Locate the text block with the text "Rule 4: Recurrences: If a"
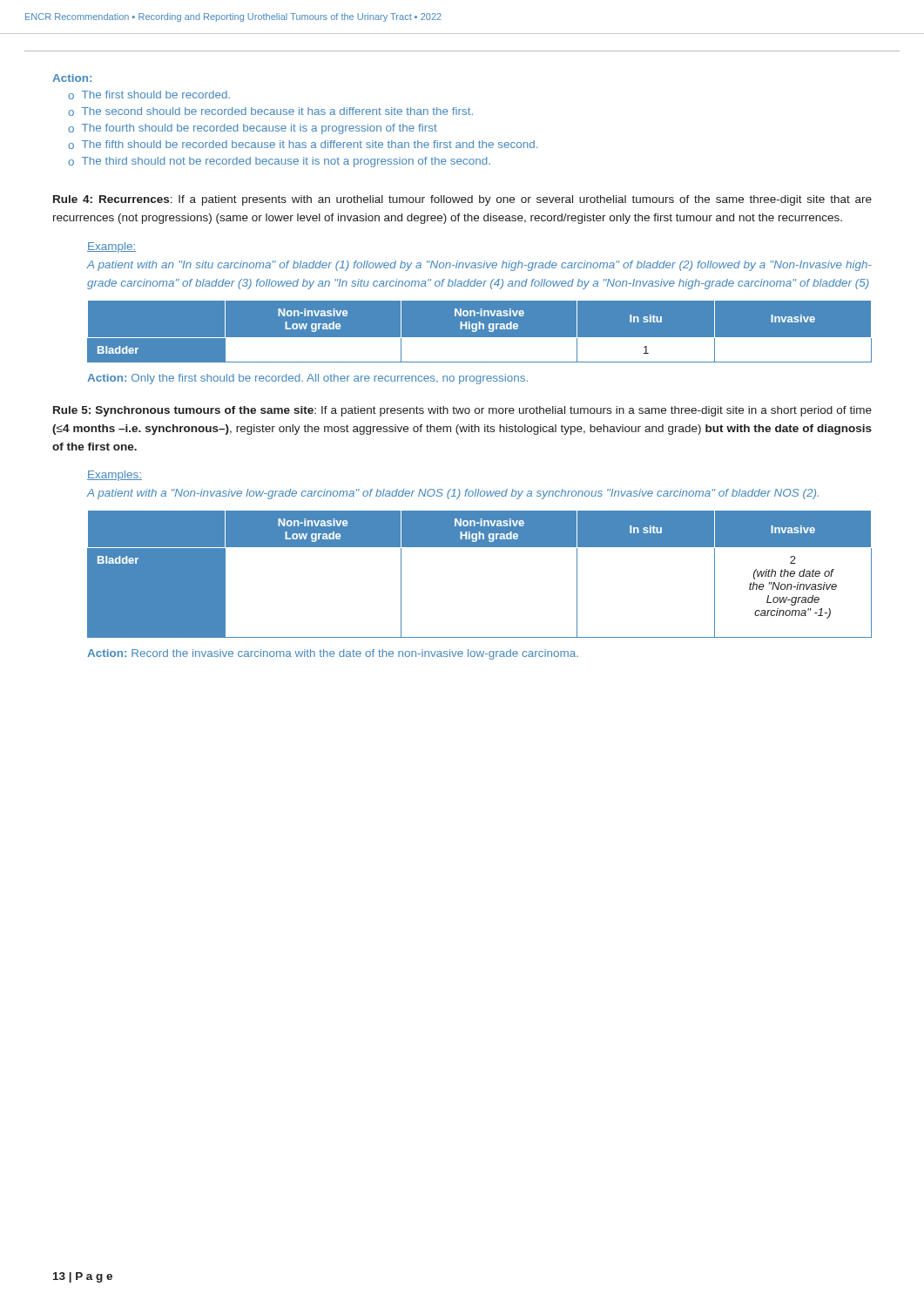 [x=462, y=208]
